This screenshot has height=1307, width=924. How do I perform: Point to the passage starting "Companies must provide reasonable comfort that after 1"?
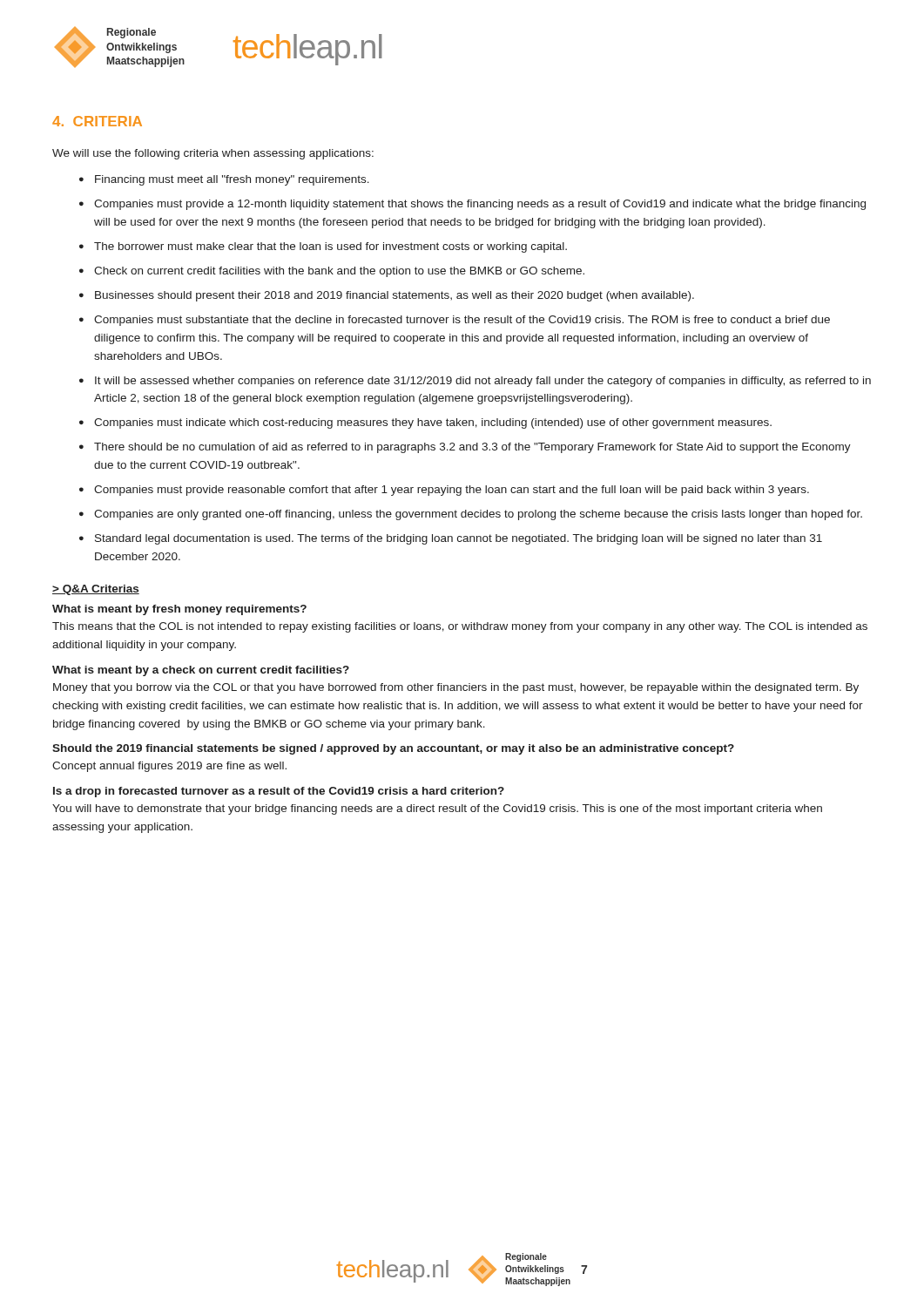(x=452, y=489)
